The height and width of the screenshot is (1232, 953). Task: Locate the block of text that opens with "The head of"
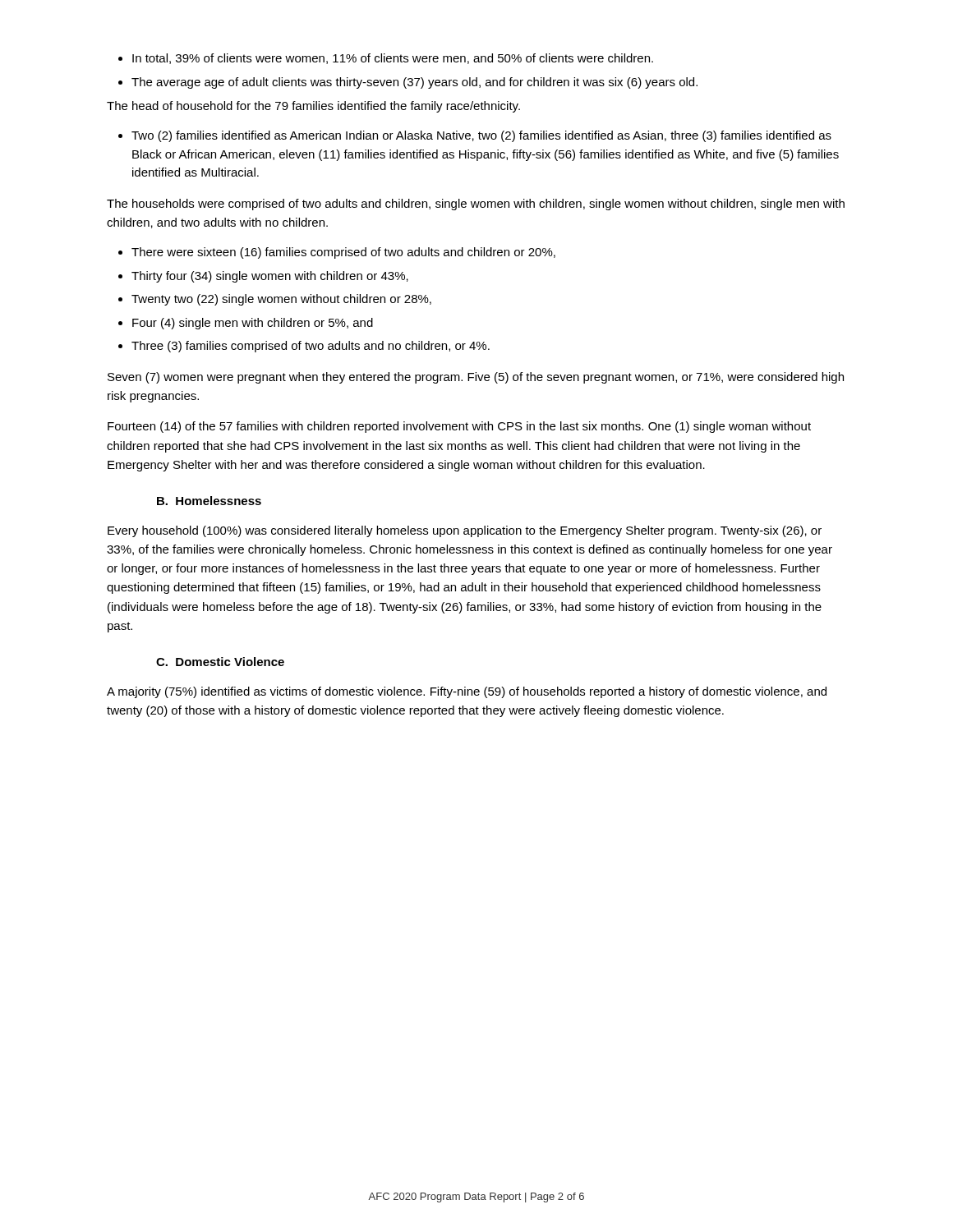pyautogui.click(x=314, y=106)
